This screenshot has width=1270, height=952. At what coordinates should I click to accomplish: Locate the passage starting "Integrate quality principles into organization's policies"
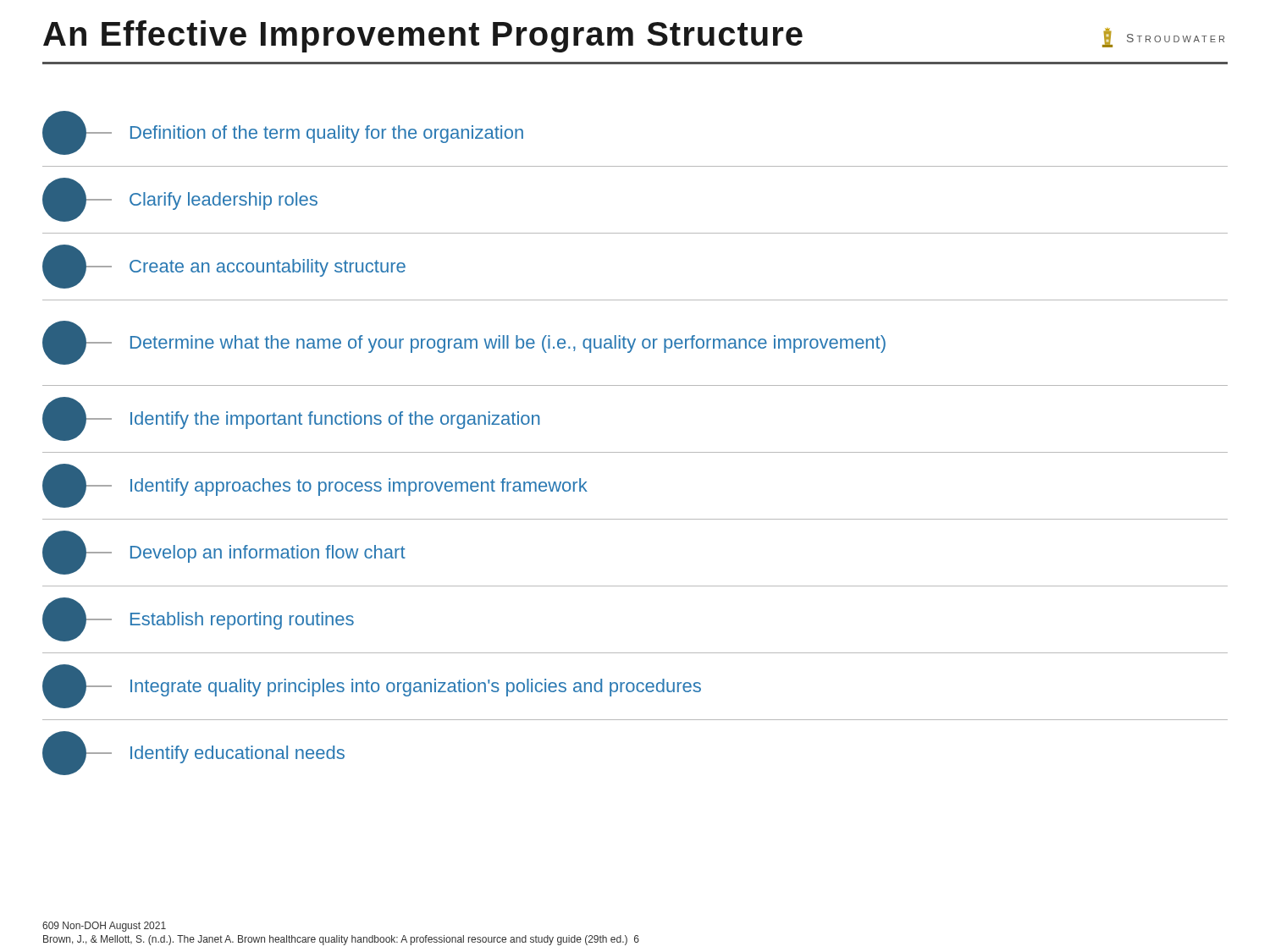[x=635, y=686]
